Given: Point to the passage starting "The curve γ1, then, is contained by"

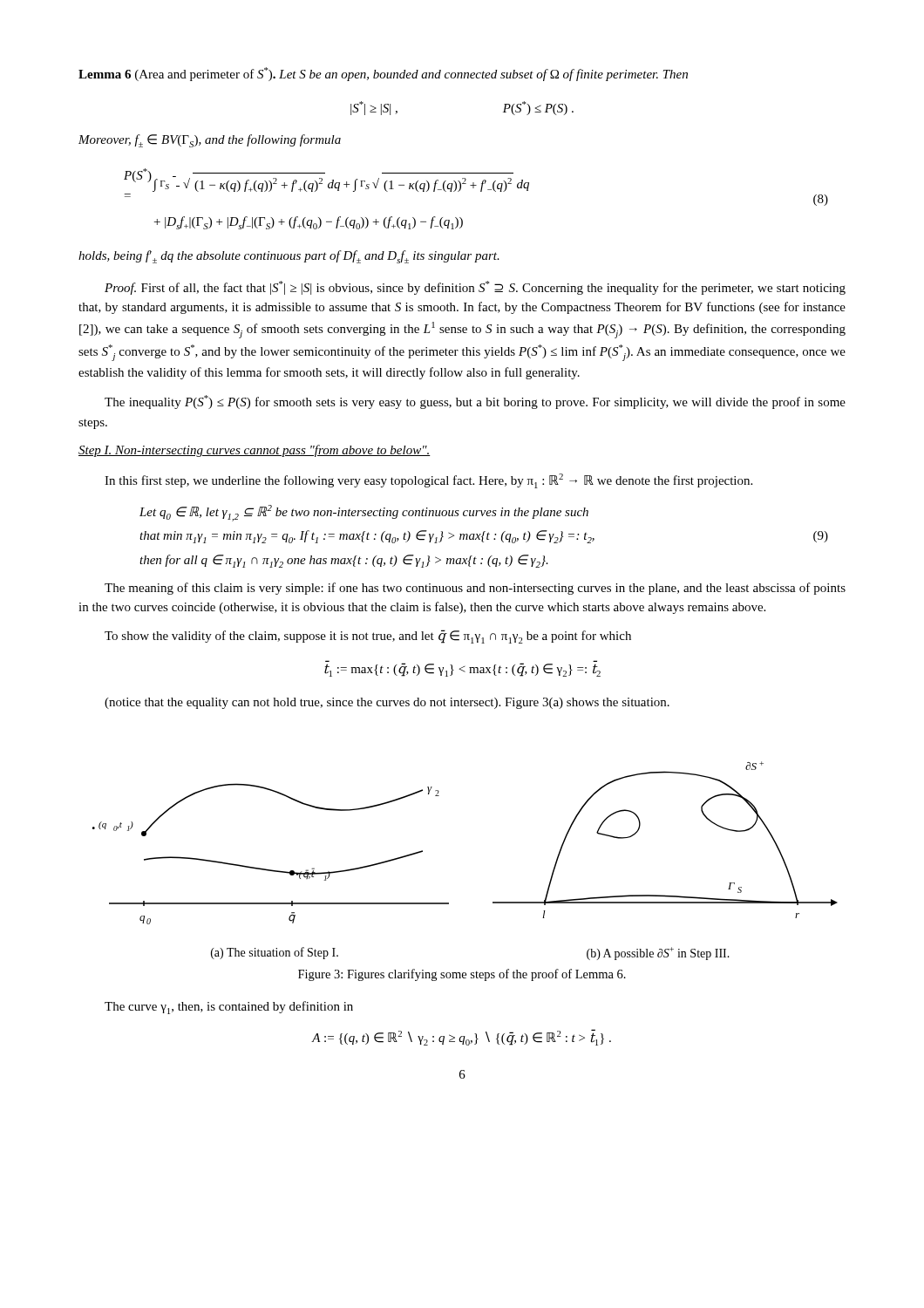Looking at the screenshot, I should click(229, 1008).
